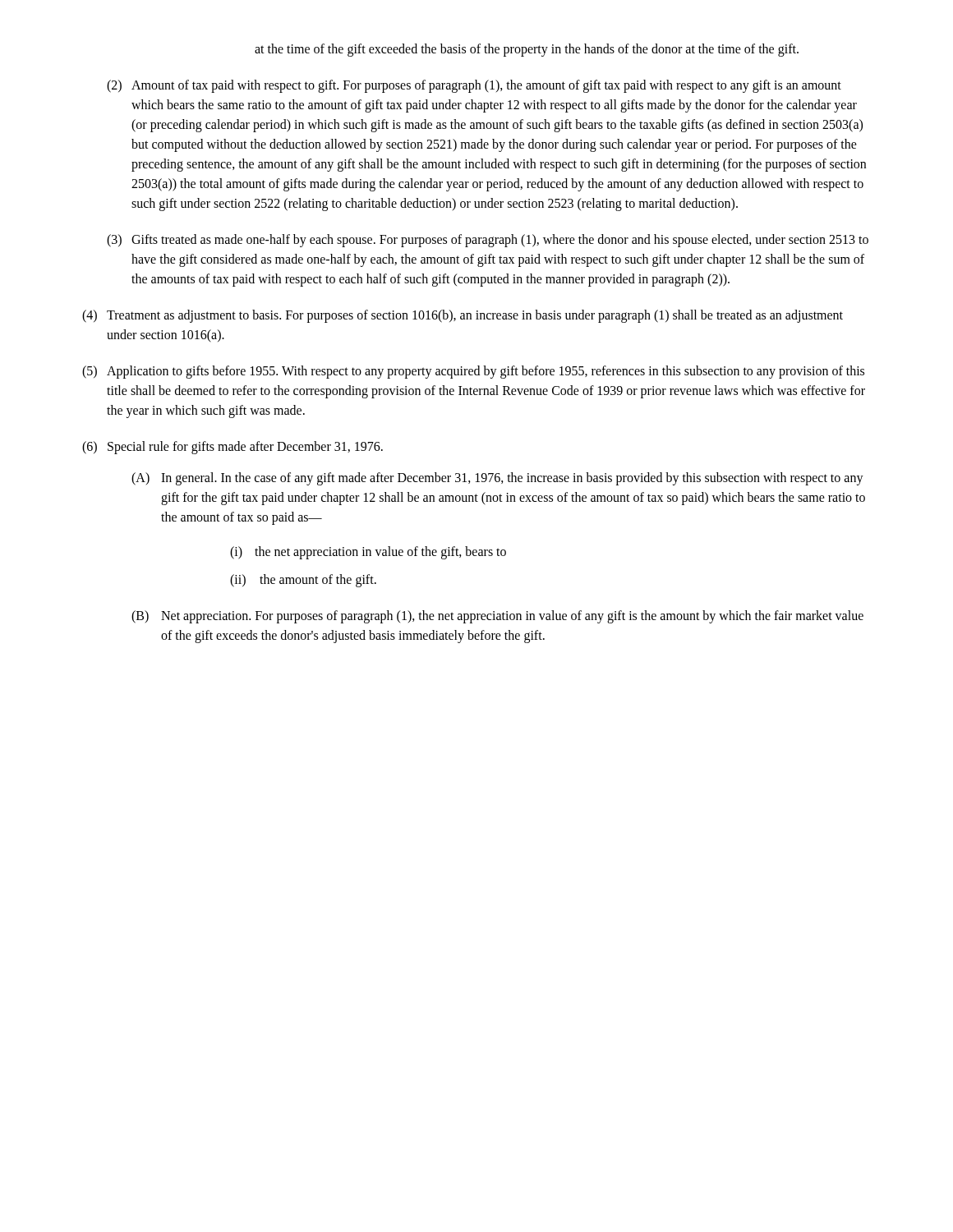
Task: Locate the block of text that opens with "at the time of the gift exceeded"
Action: point(527,49)
